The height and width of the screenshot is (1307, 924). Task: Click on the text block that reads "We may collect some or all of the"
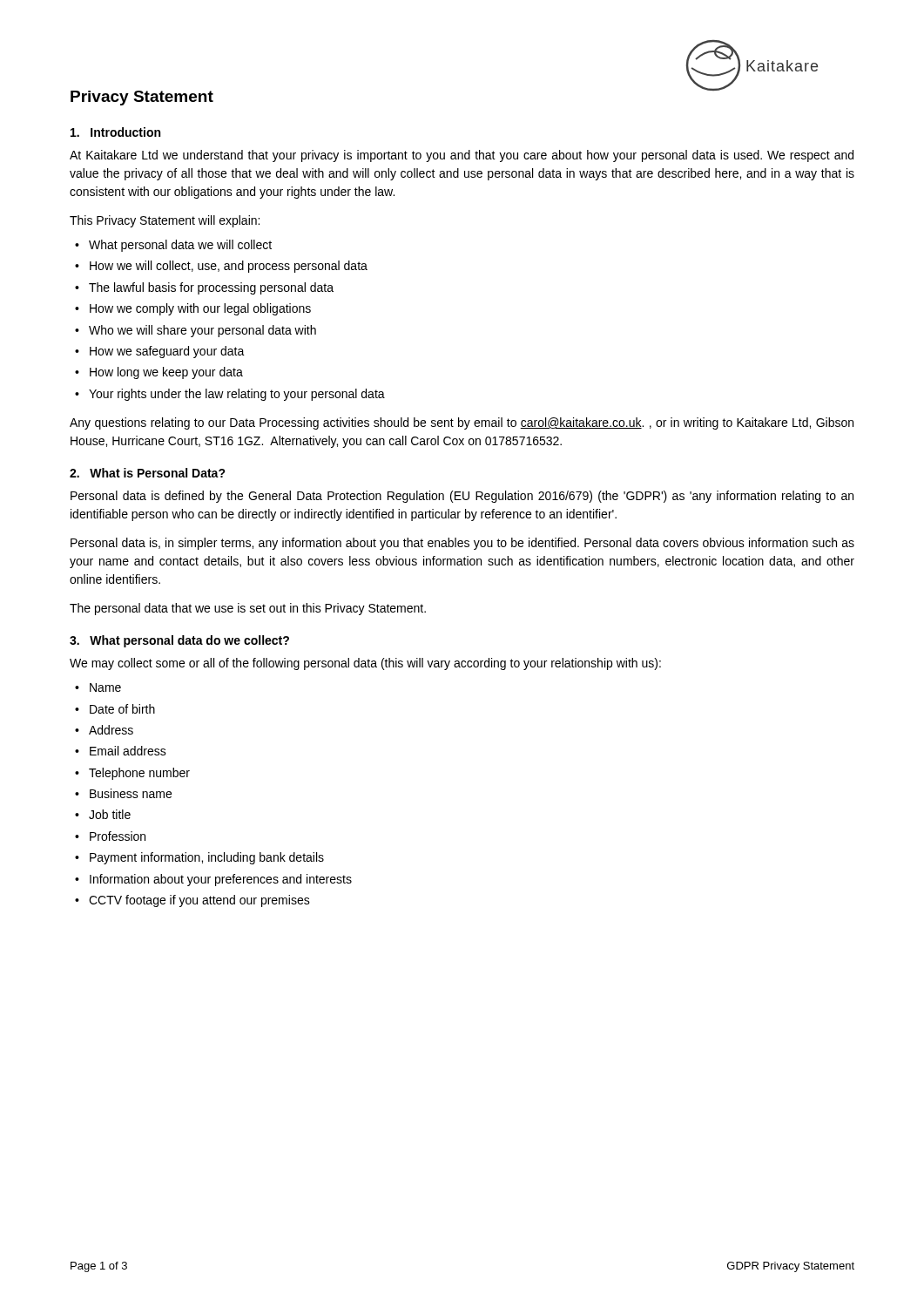(x=366, y=663)
